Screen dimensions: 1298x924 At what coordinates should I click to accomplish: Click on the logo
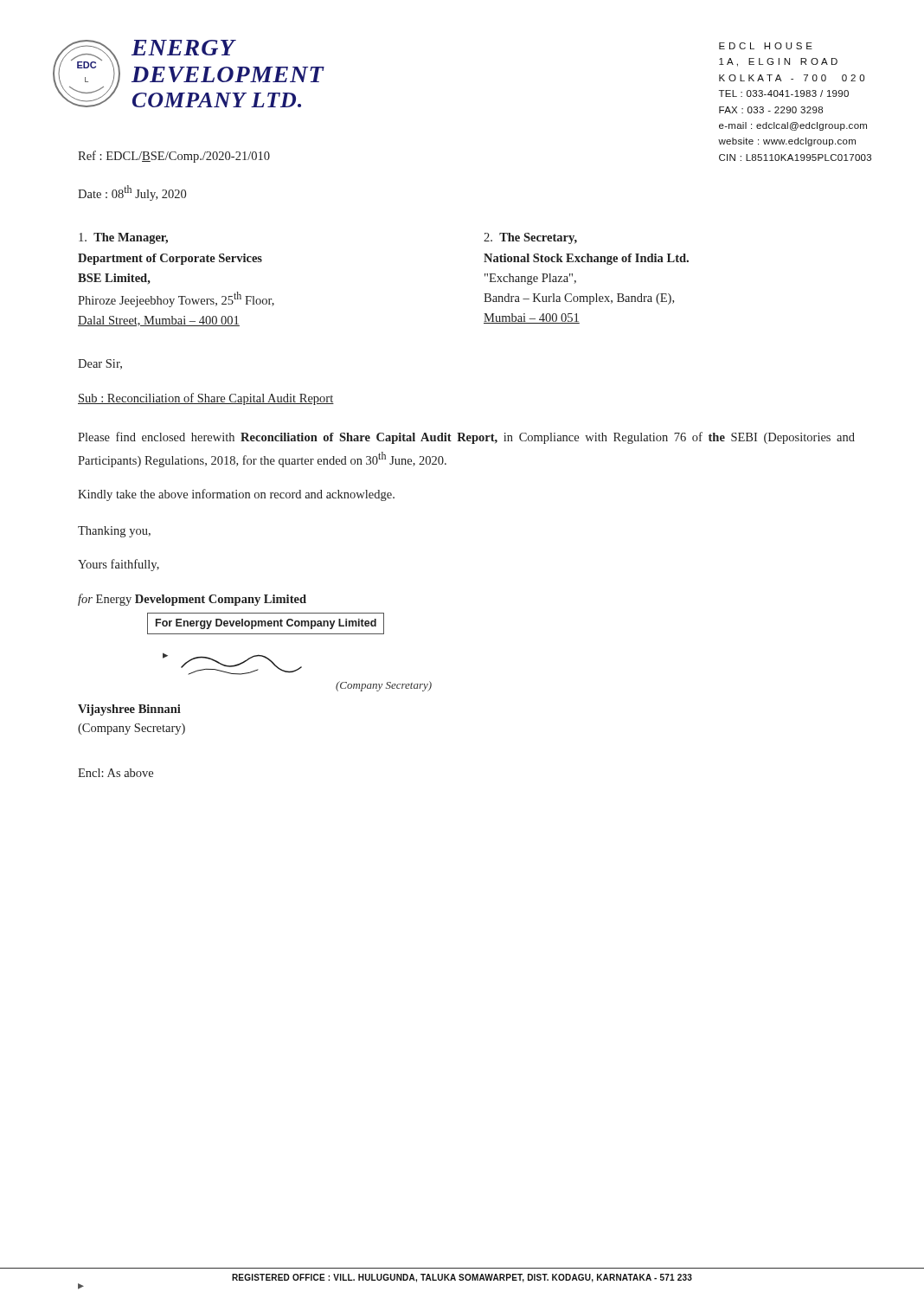click(188, 74)
